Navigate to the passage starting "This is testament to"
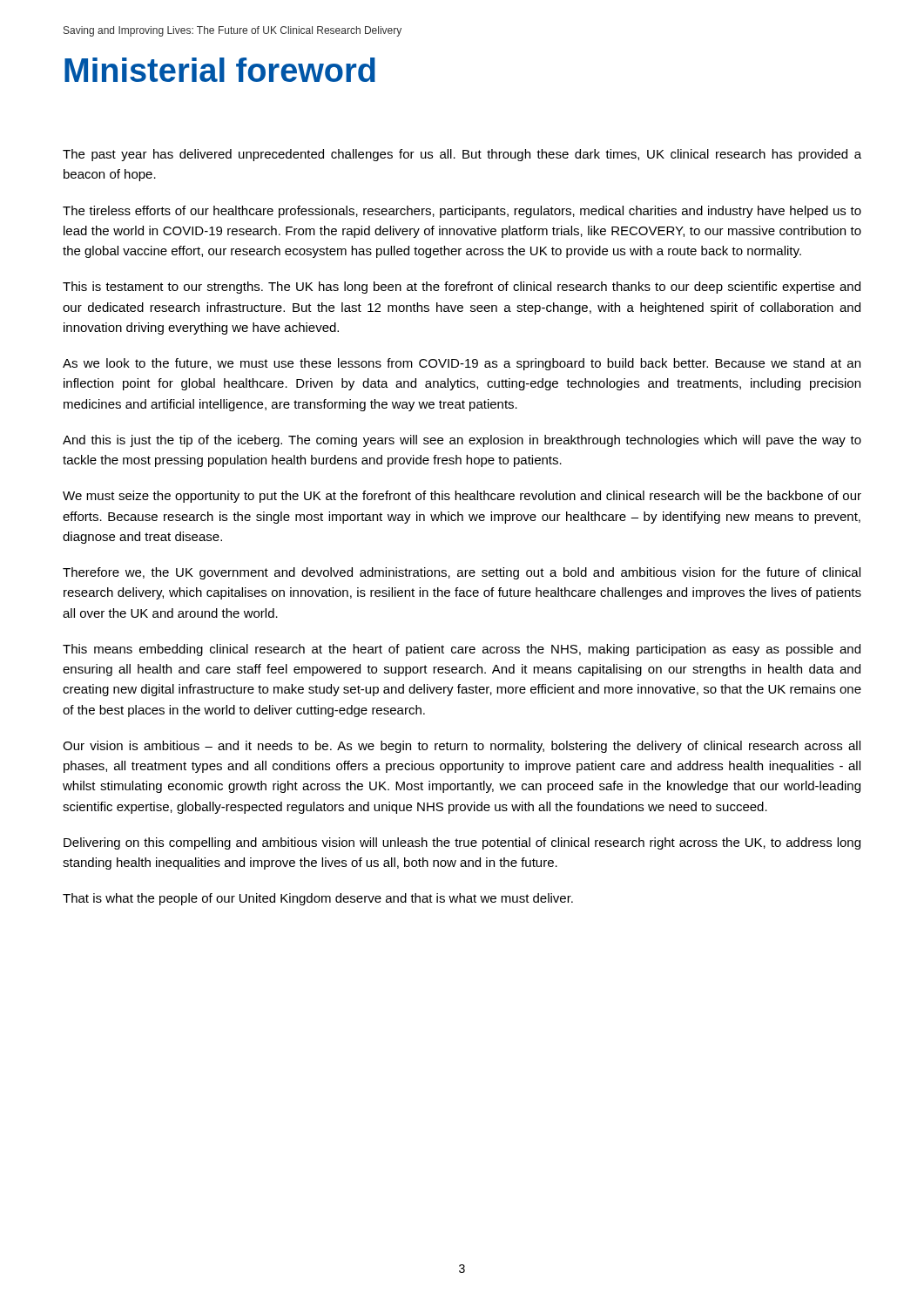The width and height of the screenshot is (924, 1307). point(462,307)
